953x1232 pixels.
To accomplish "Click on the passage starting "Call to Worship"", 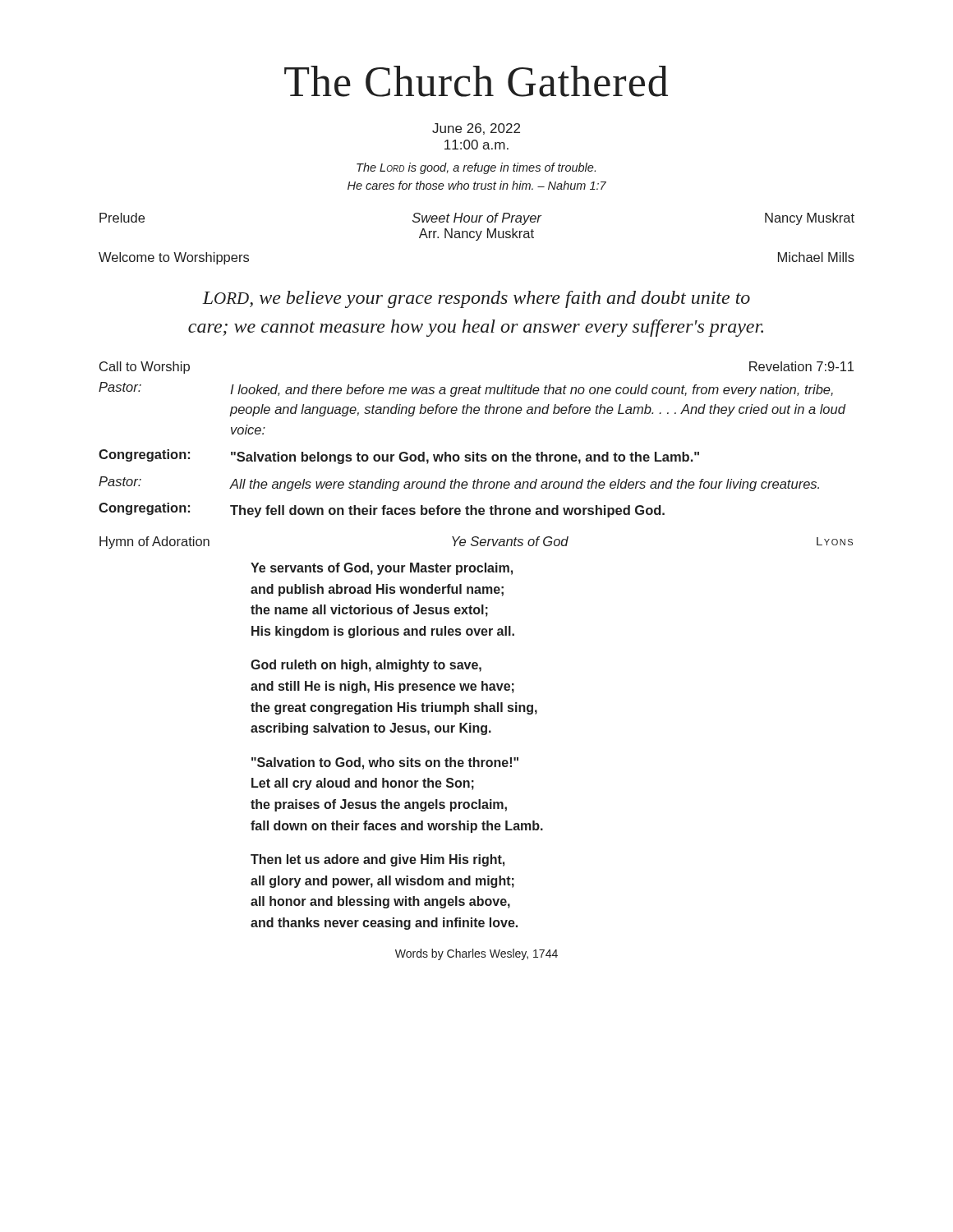I will (151, 368).
